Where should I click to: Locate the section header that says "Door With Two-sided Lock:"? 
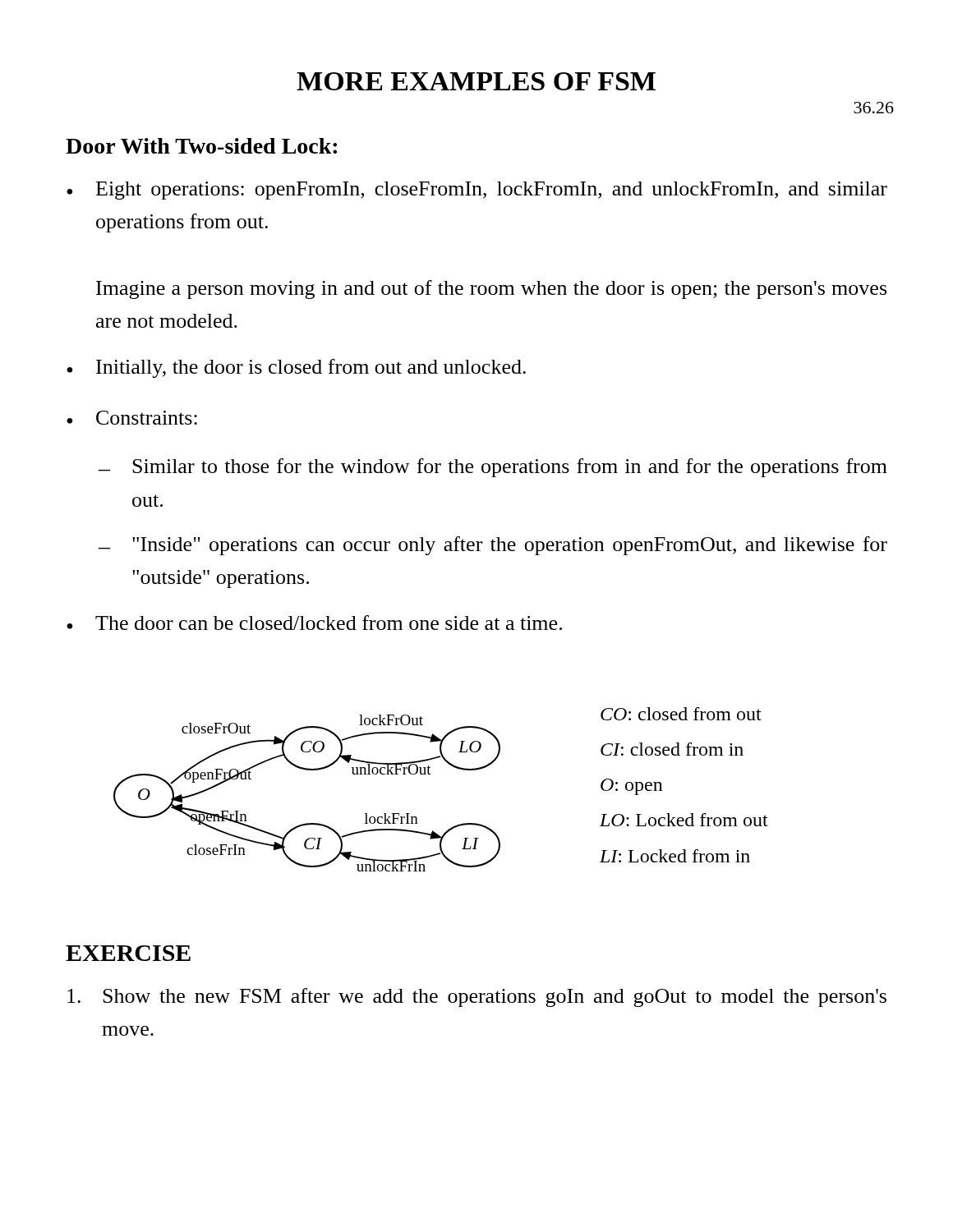click(202, 146)
